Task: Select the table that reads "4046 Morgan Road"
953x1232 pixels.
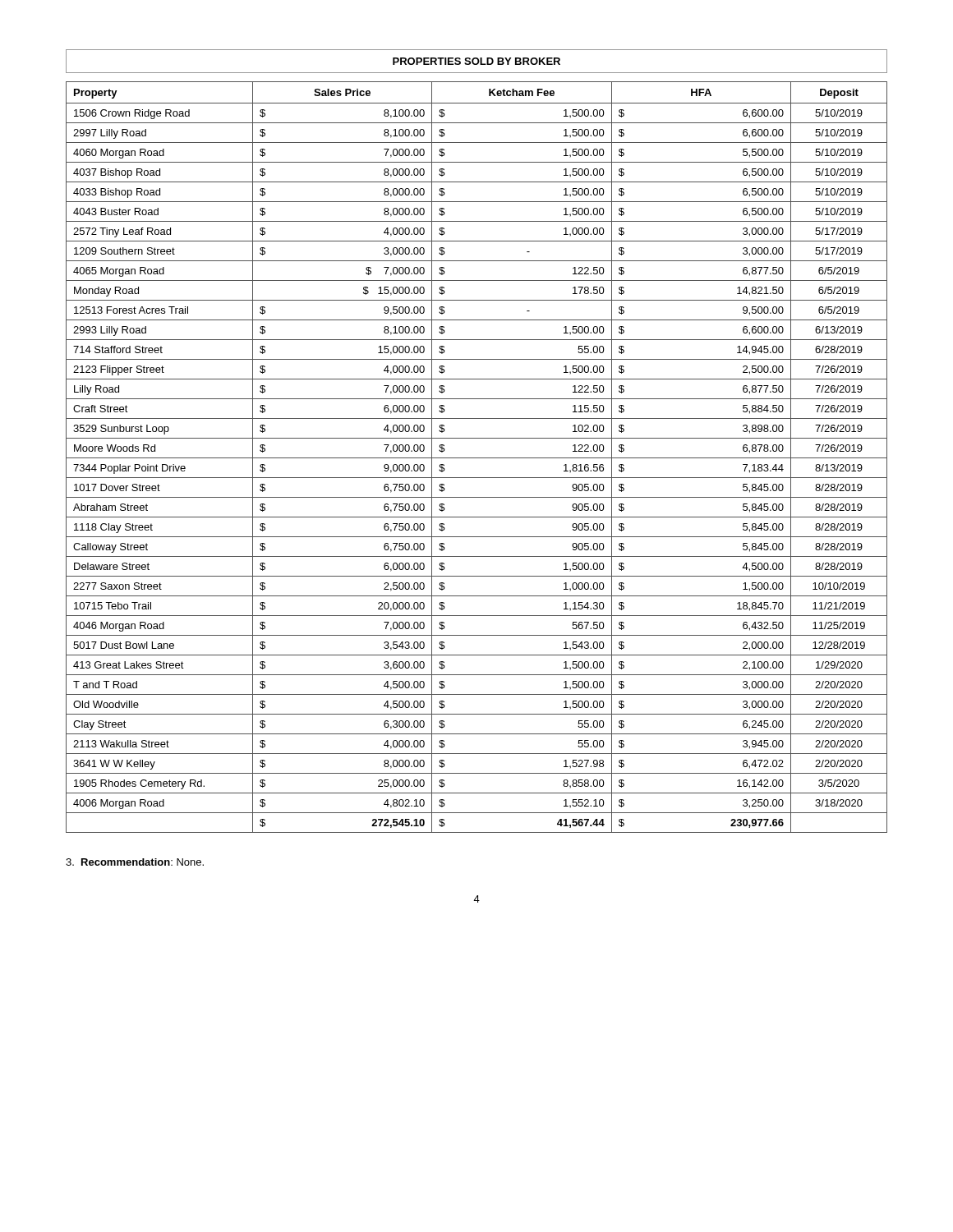Action: click(x=476, y=441)
